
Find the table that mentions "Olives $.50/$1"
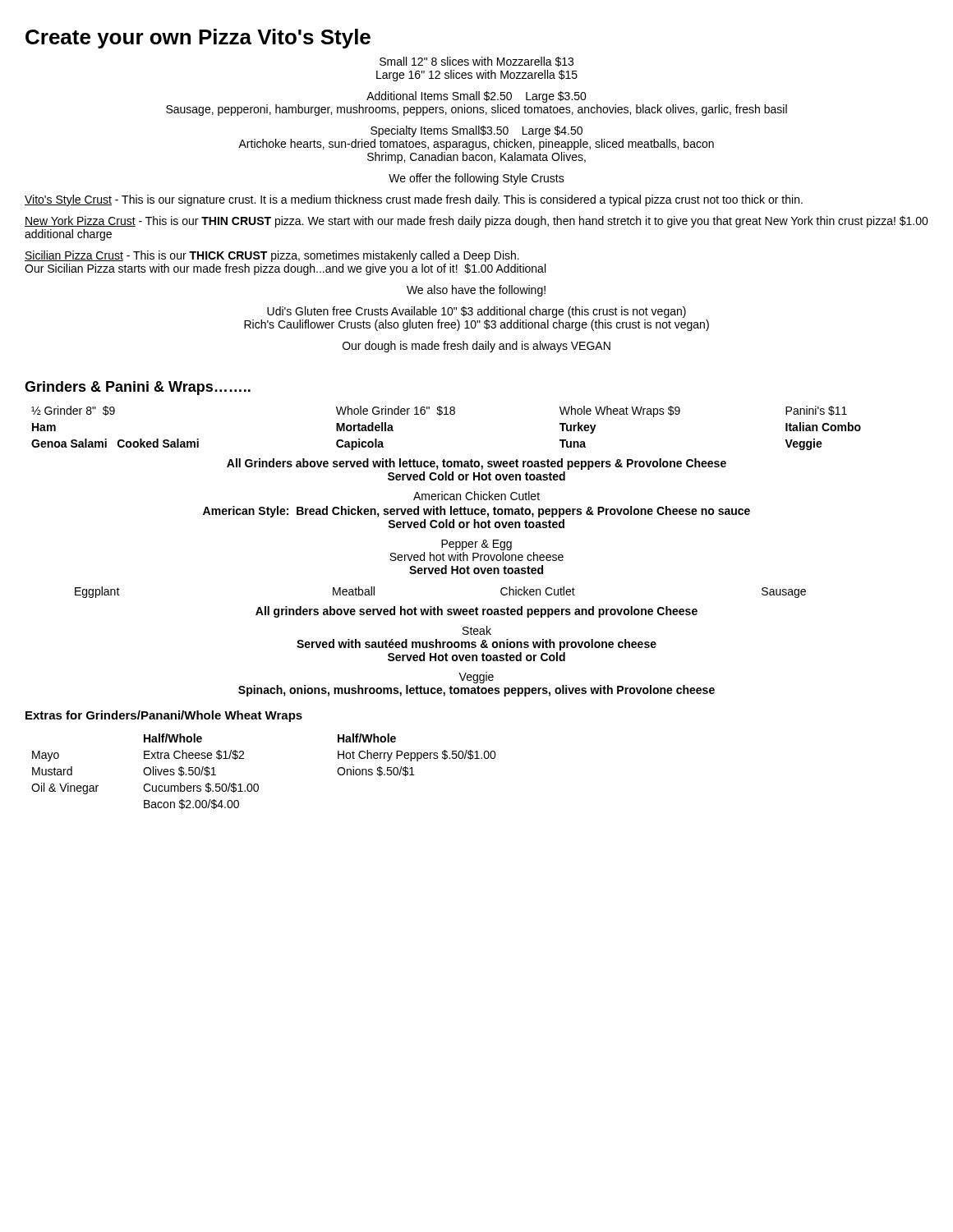[x=476, y=771]
